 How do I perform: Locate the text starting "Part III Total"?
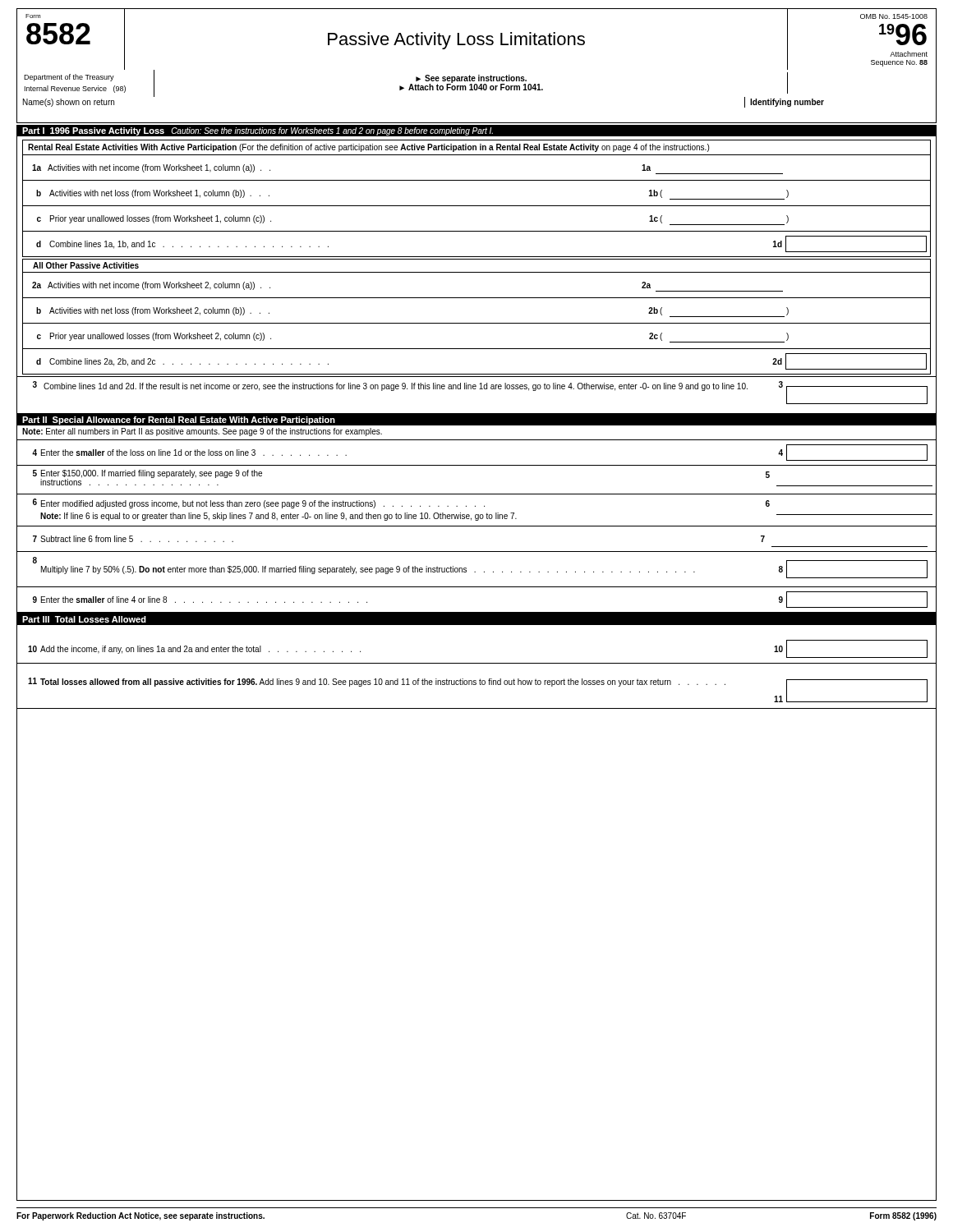pos(84,619)
